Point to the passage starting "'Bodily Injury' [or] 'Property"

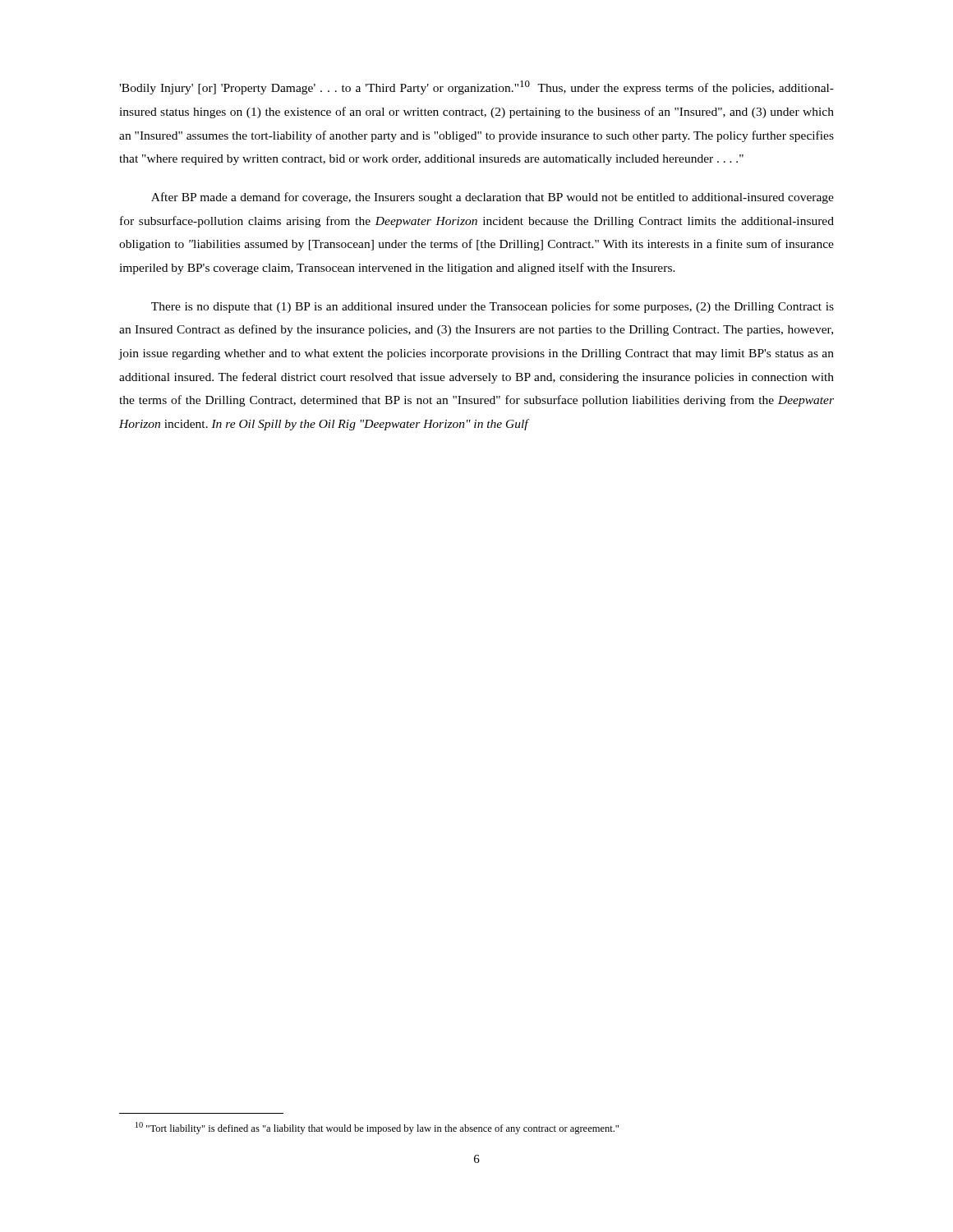476,121
